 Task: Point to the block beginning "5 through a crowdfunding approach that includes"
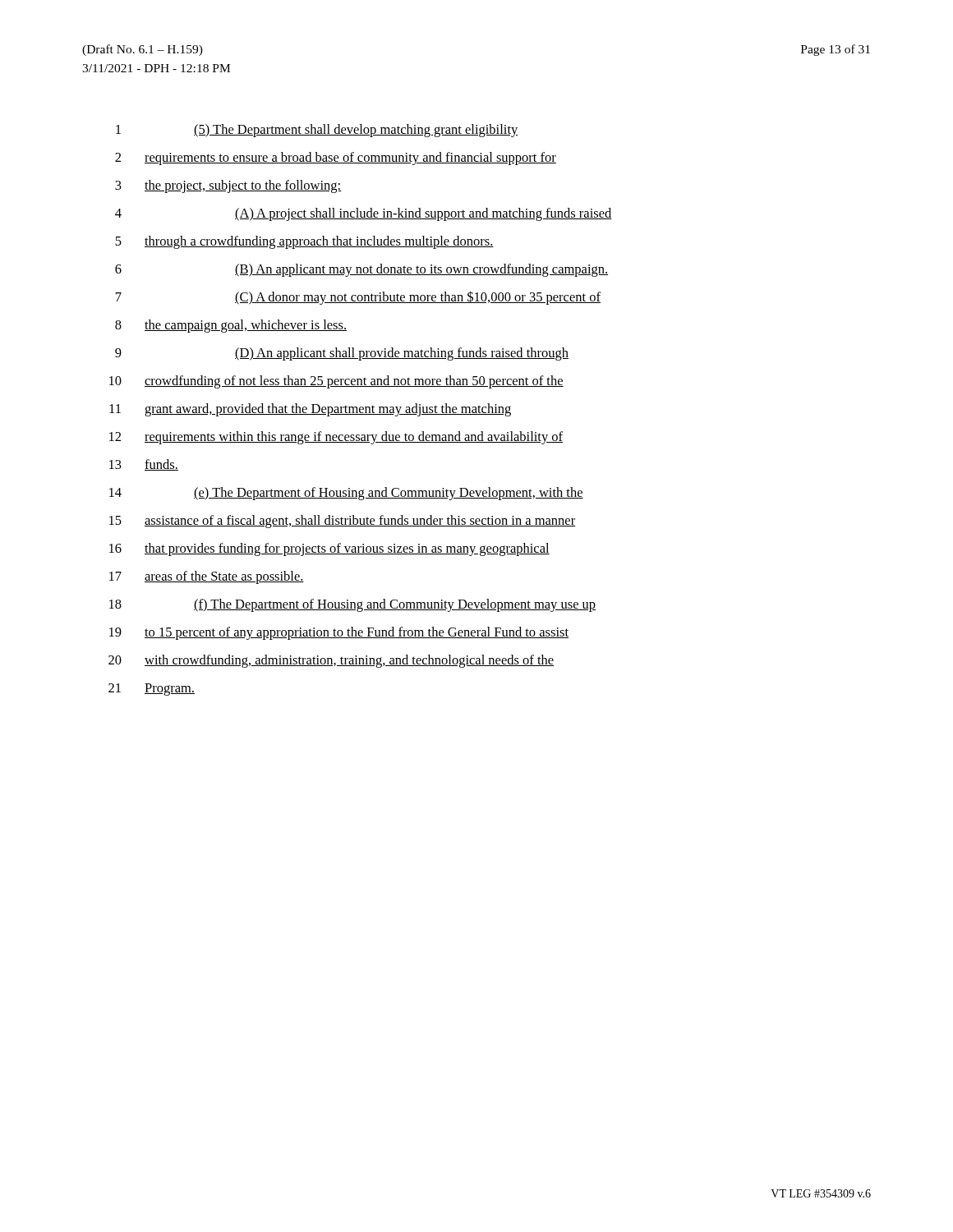click(476, 241)
